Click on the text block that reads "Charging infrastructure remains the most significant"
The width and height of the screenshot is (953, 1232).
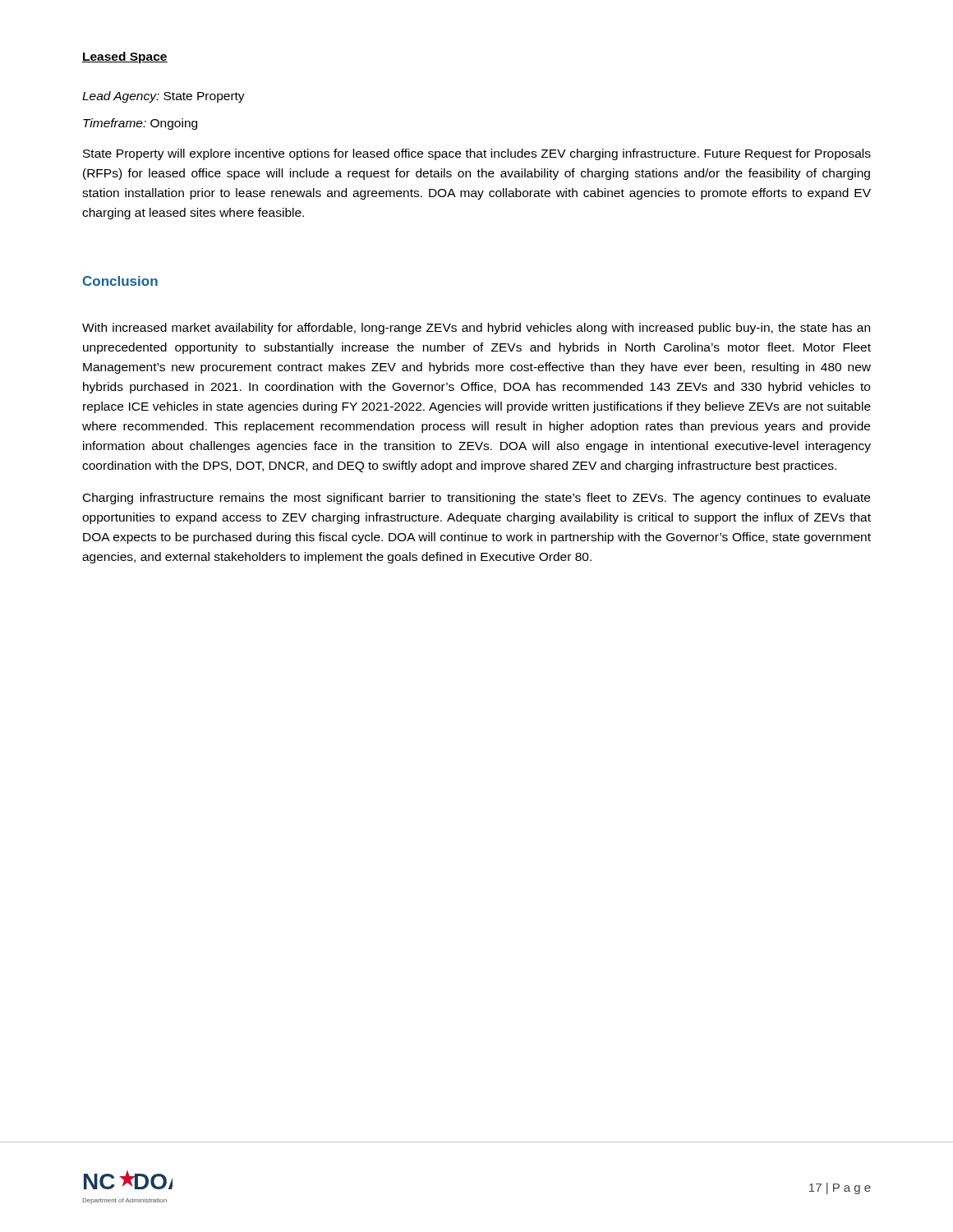476,527
